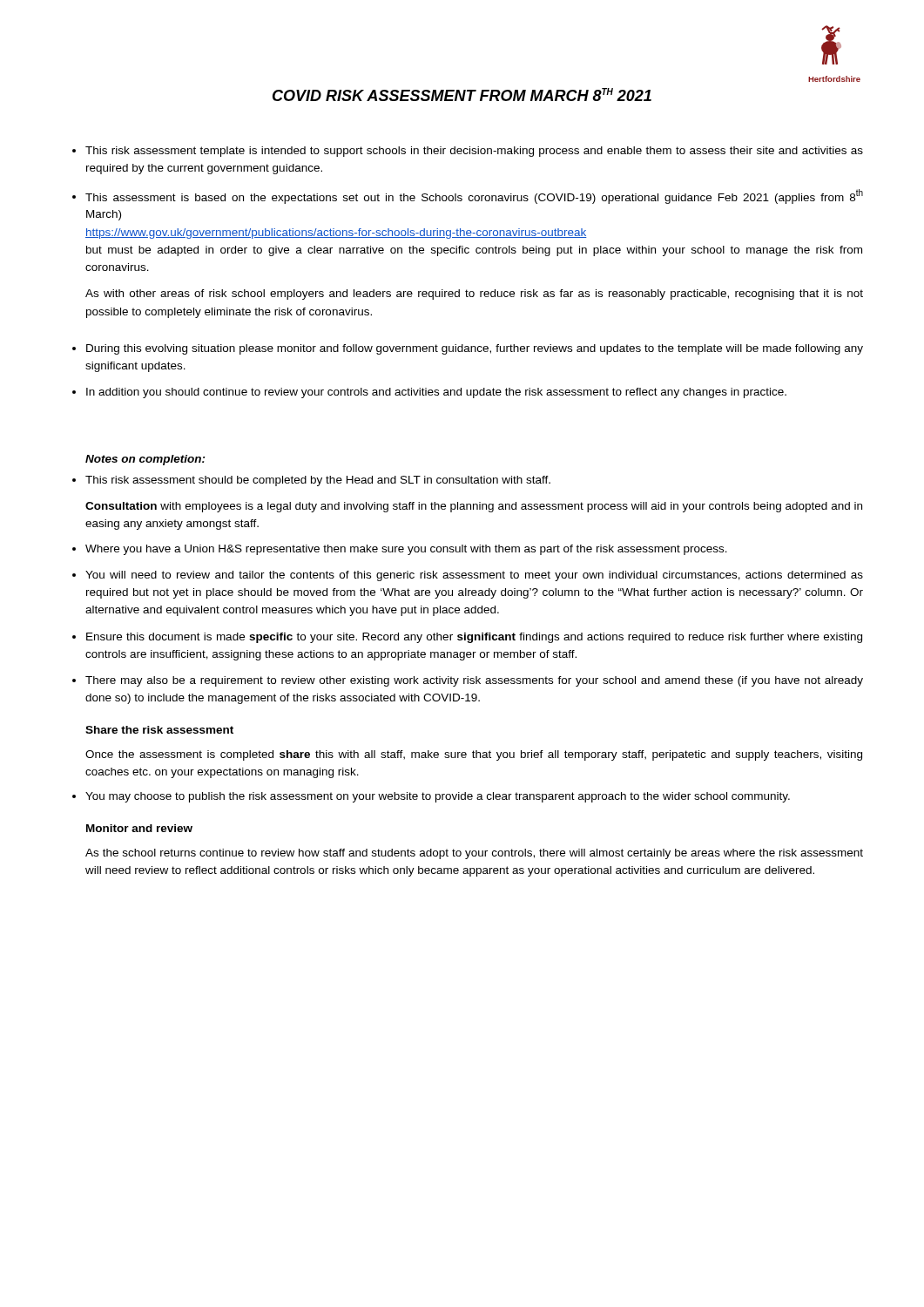Select a logo
Screen dimensions: 1307x924
coord(834,58)
